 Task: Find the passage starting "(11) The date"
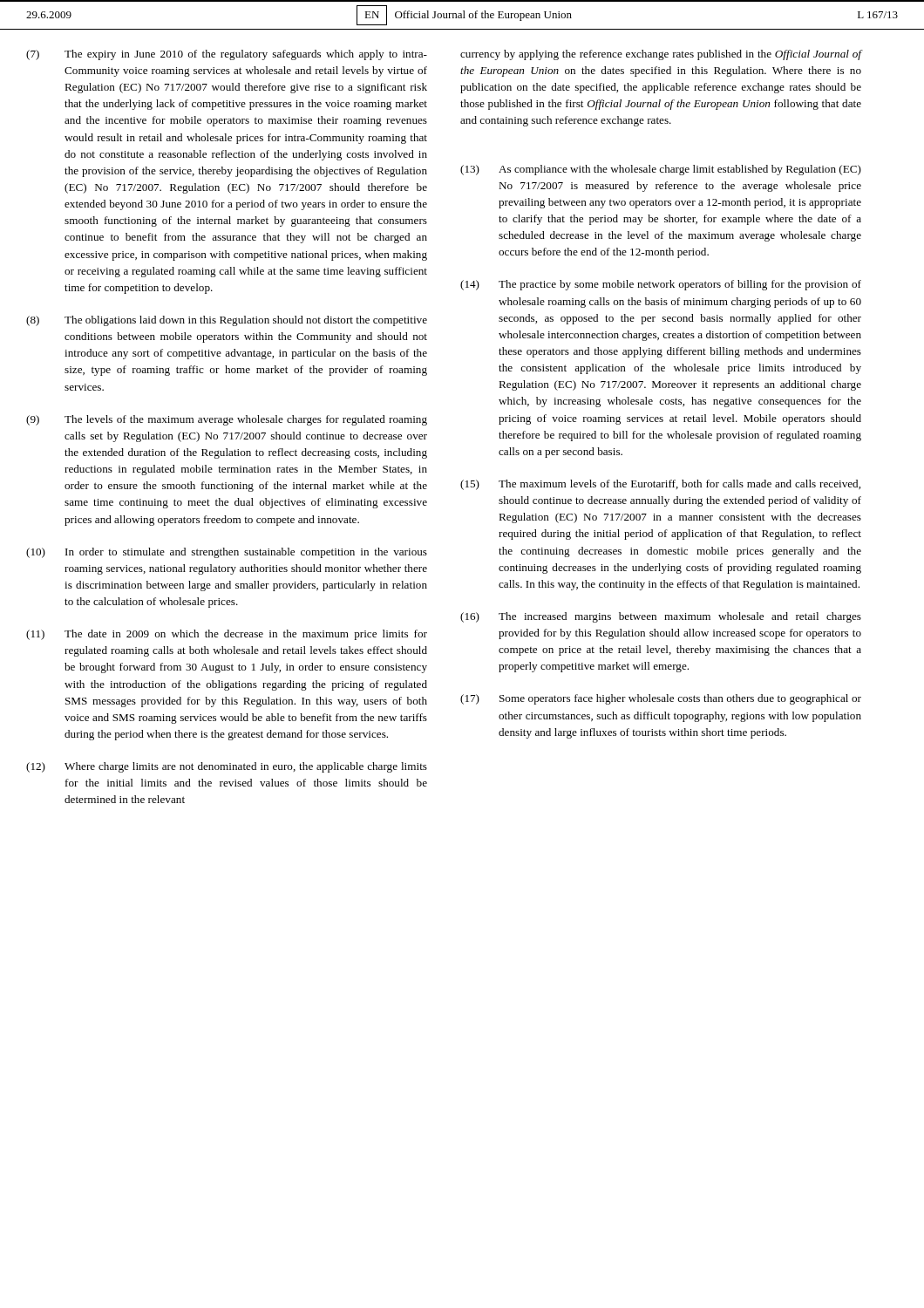coord(227,684)
